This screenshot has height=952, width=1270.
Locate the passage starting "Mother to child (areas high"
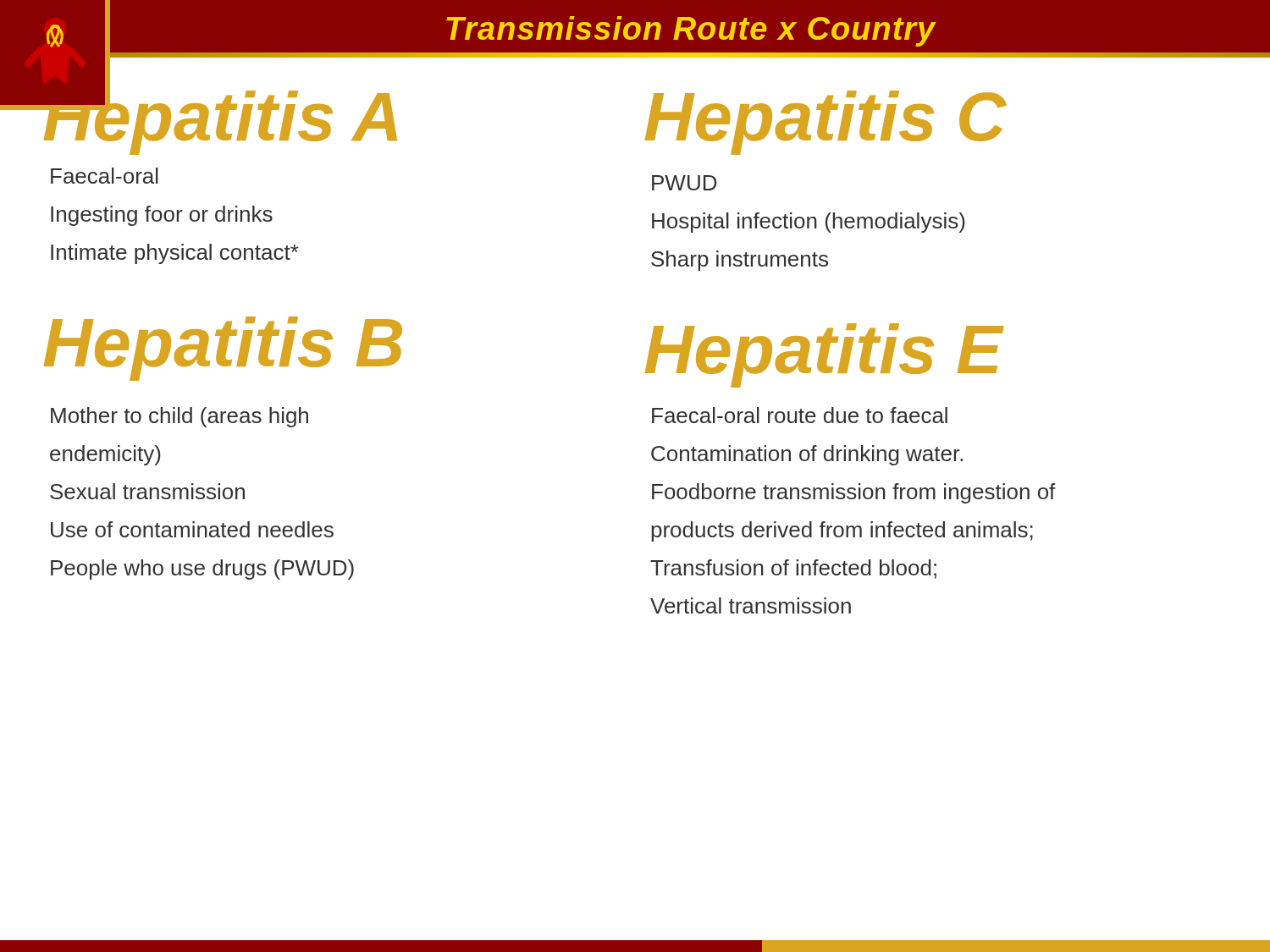pos(179,416)
